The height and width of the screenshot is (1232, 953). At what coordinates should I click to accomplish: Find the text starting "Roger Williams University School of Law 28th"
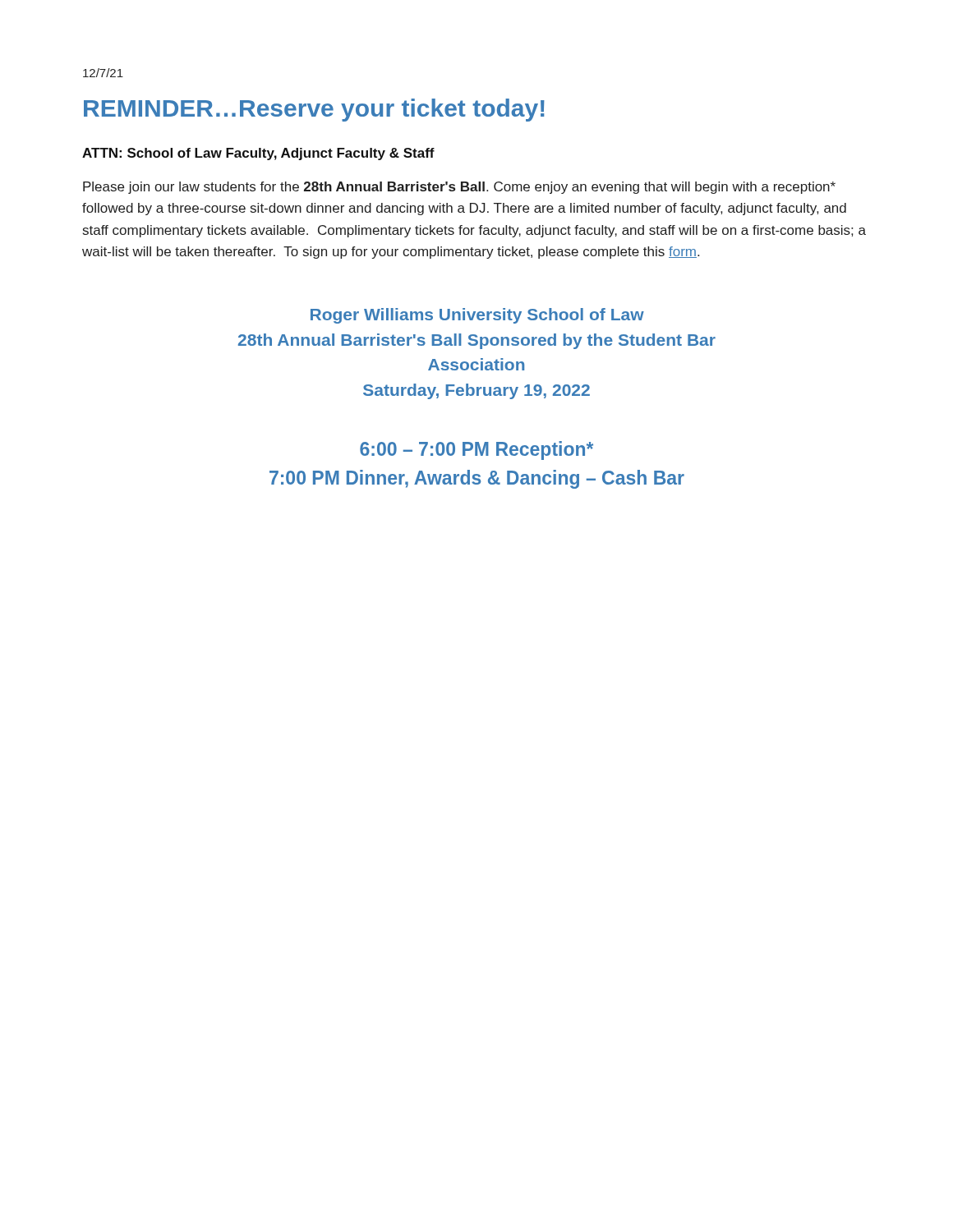pos(476,353)
